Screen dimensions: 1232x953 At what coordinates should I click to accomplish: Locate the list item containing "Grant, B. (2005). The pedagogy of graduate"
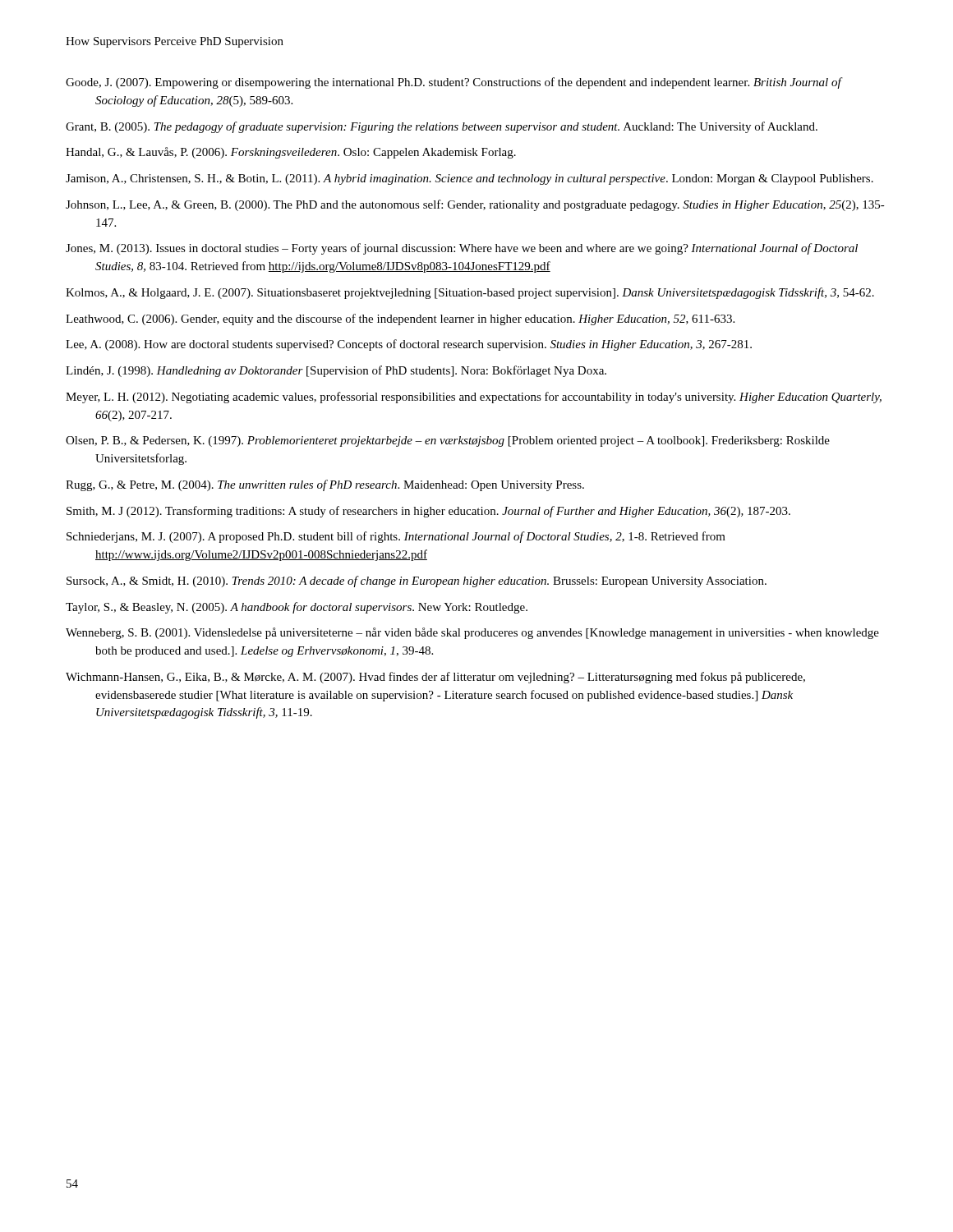click(x=442, y=126)
